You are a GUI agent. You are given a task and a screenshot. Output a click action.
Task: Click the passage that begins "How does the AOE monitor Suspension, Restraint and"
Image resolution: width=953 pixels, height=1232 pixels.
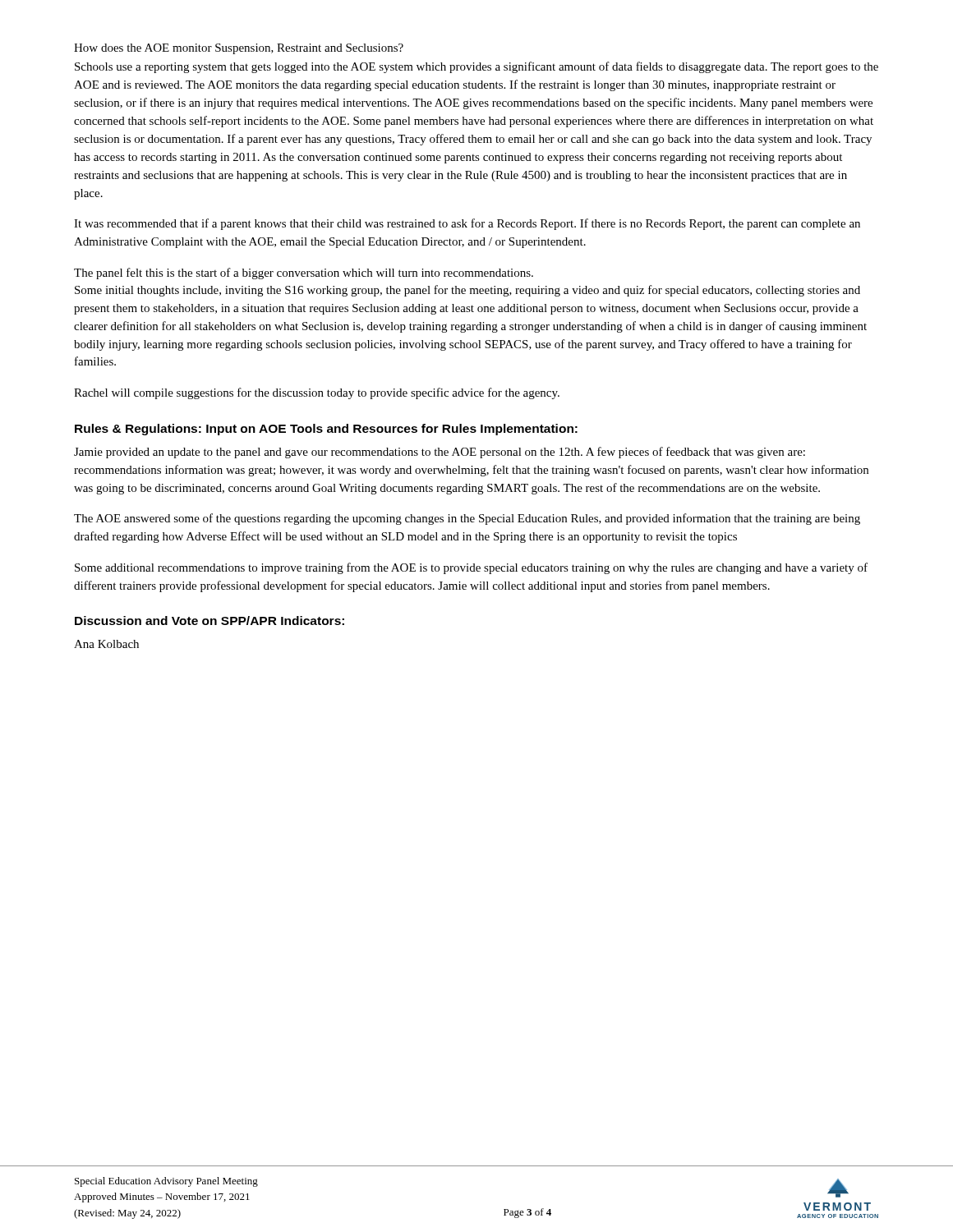pyautogui.click(x=476, y=121)
